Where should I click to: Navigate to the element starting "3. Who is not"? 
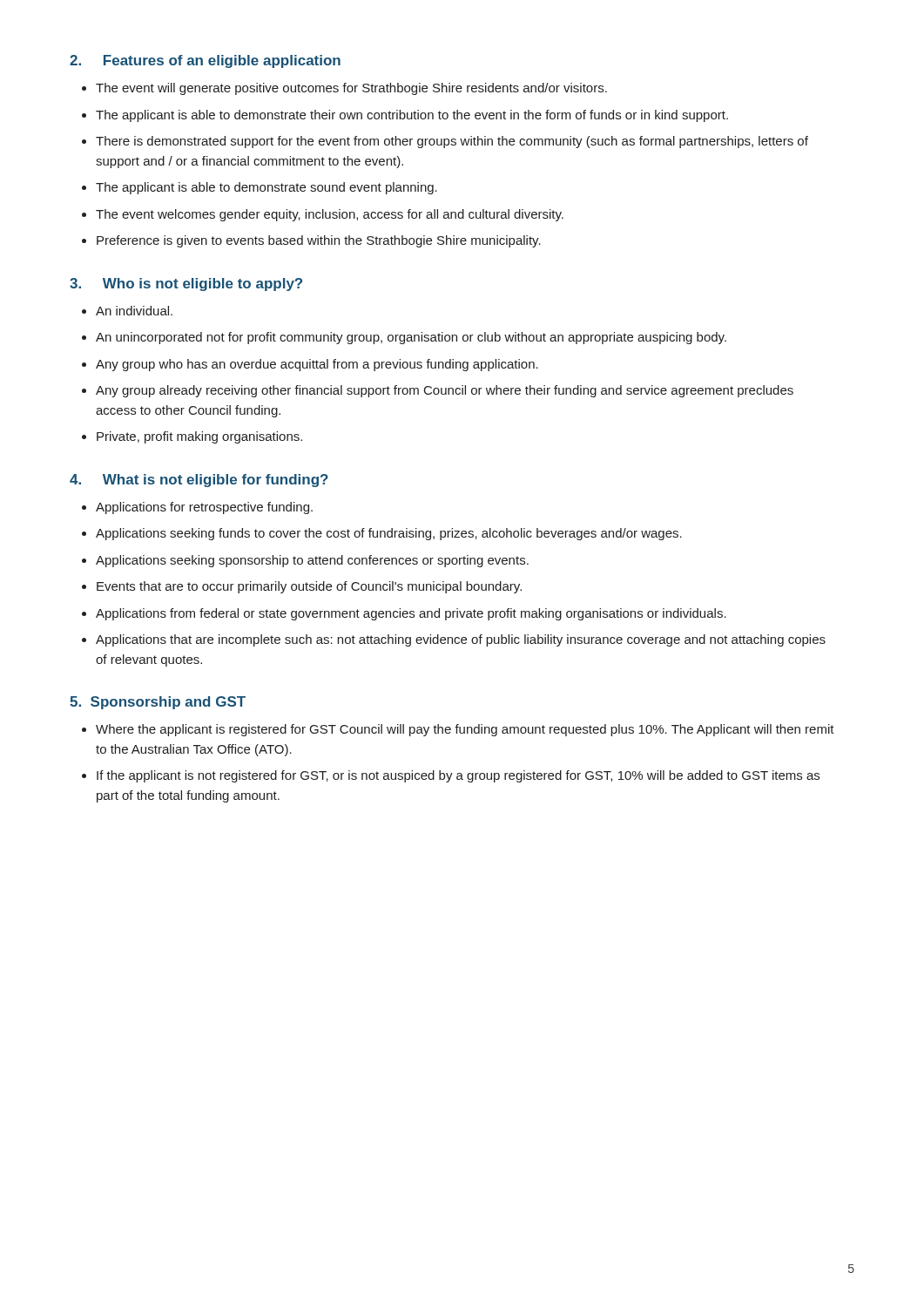[186, 283]
